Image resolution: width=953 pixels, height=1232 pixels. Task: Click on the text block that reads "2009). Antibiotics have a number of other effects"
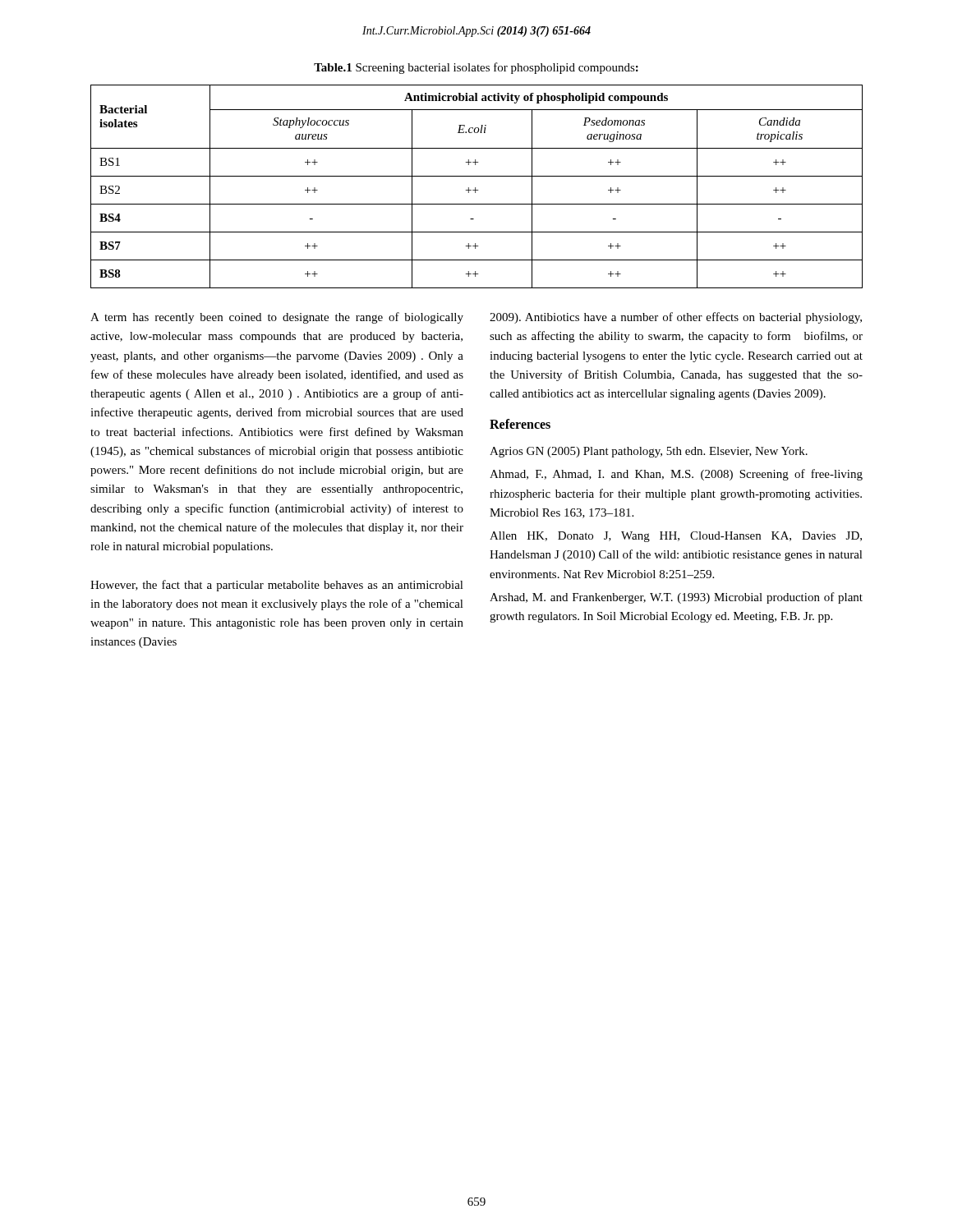click(x=676, y=356)
